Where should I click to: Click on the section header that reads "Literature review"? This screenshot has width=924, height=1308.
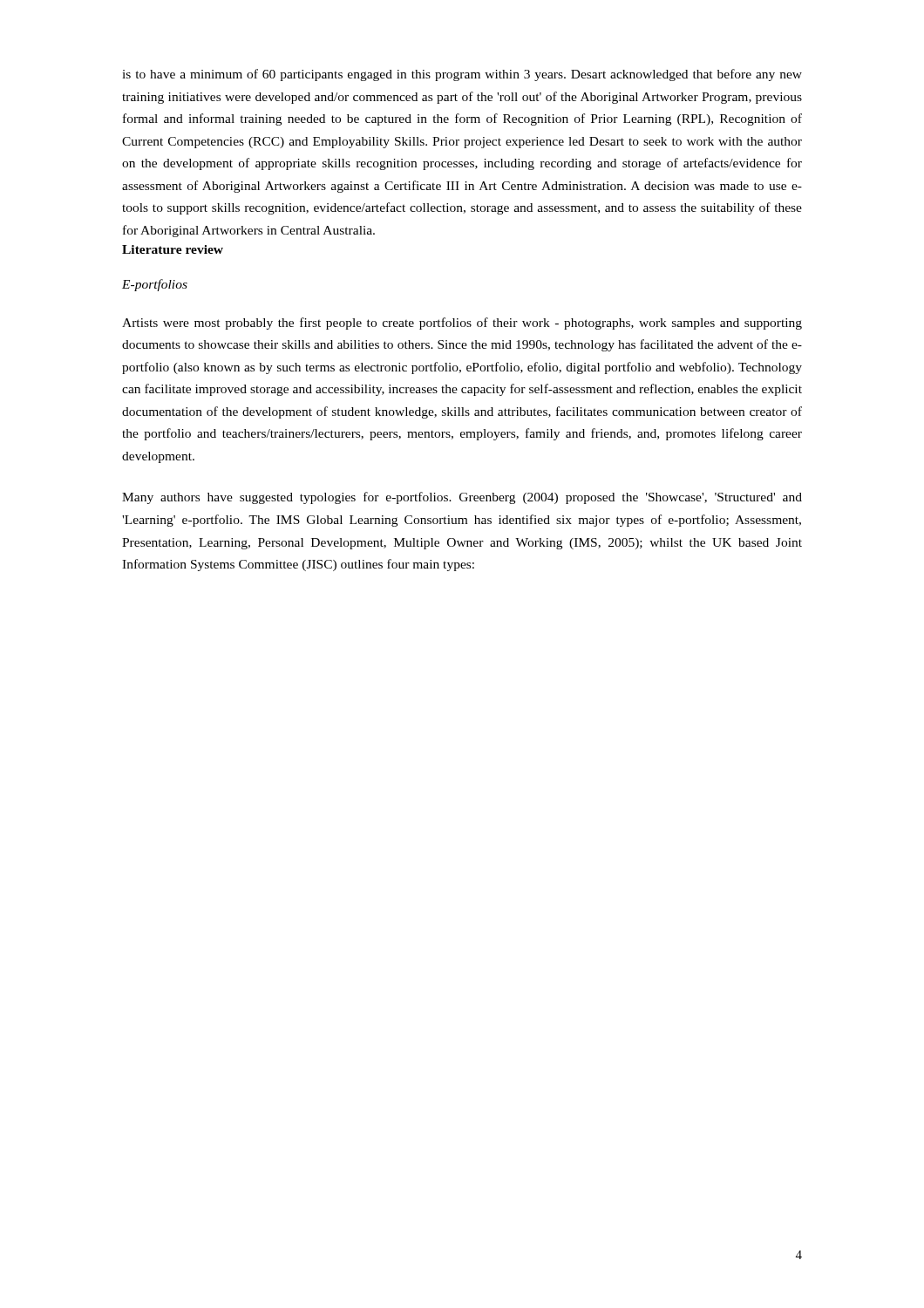(173, 249)
